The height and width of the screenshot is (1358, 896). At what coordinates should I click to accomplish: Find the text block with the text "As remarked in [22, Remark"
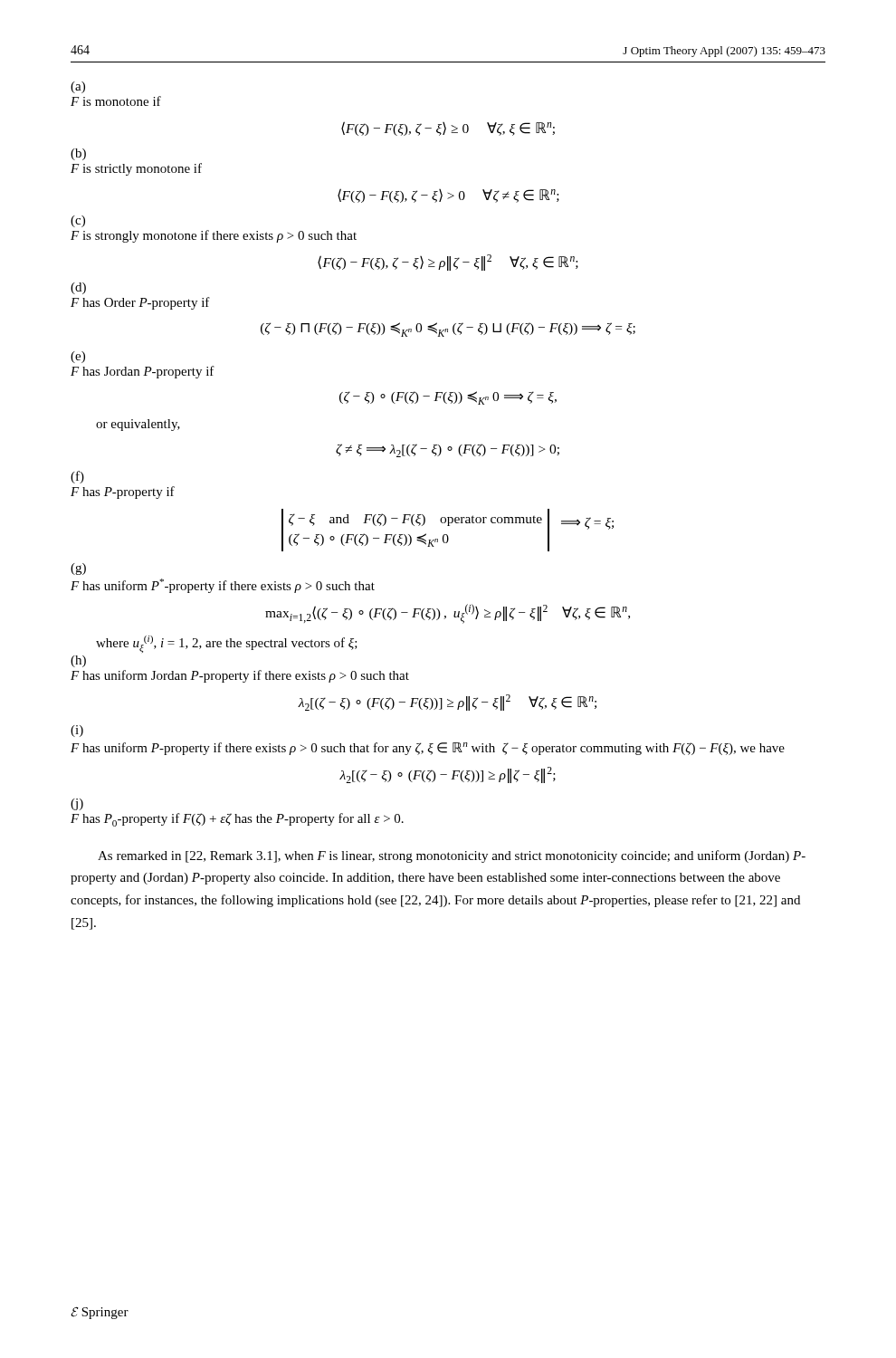438,889
